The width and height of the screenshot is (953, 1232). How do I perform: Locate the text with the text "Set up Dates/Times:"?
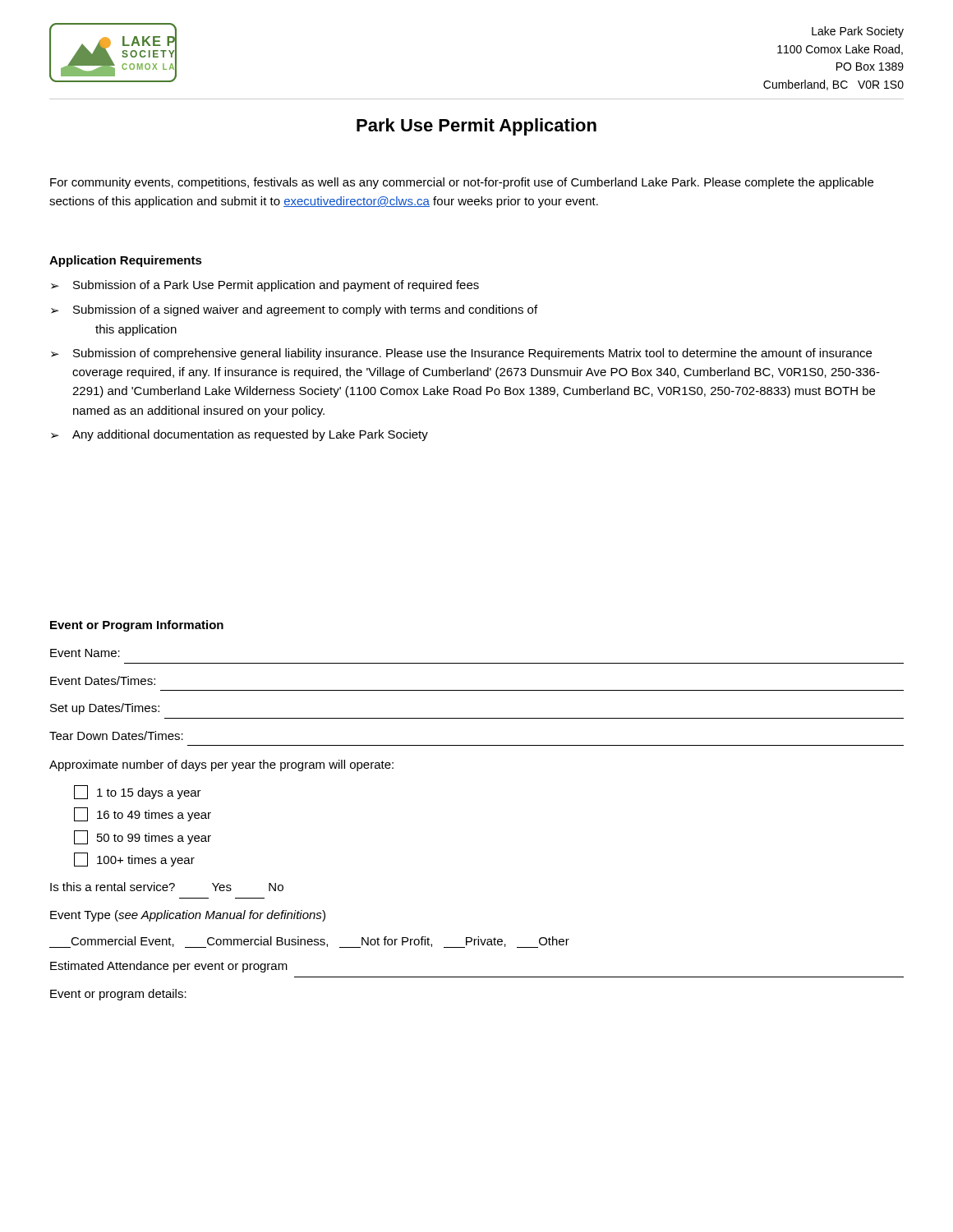coord(476,708)
